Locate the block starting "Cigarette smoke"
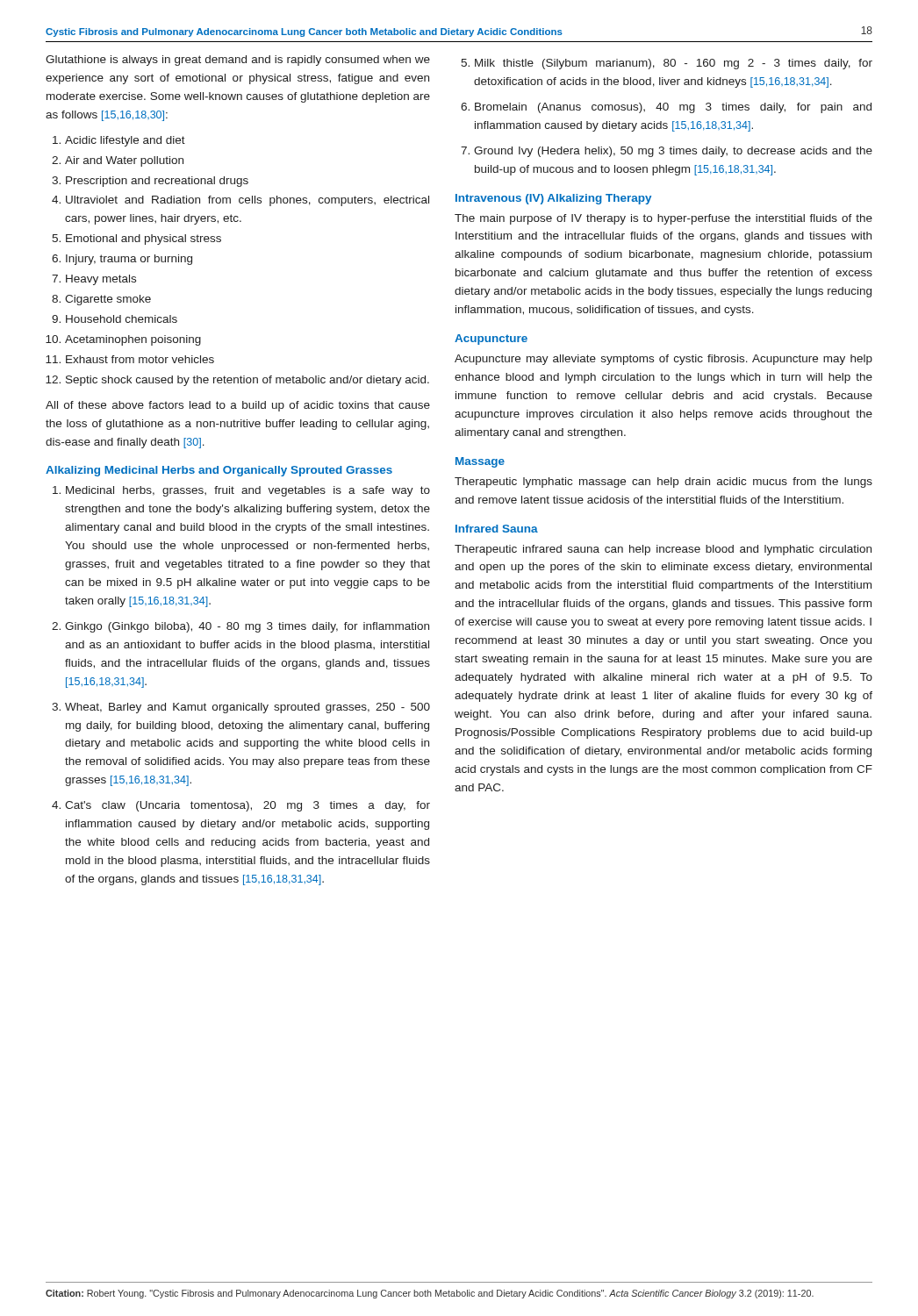Viewport: 918px width, 1316px height. click(108, 299)
